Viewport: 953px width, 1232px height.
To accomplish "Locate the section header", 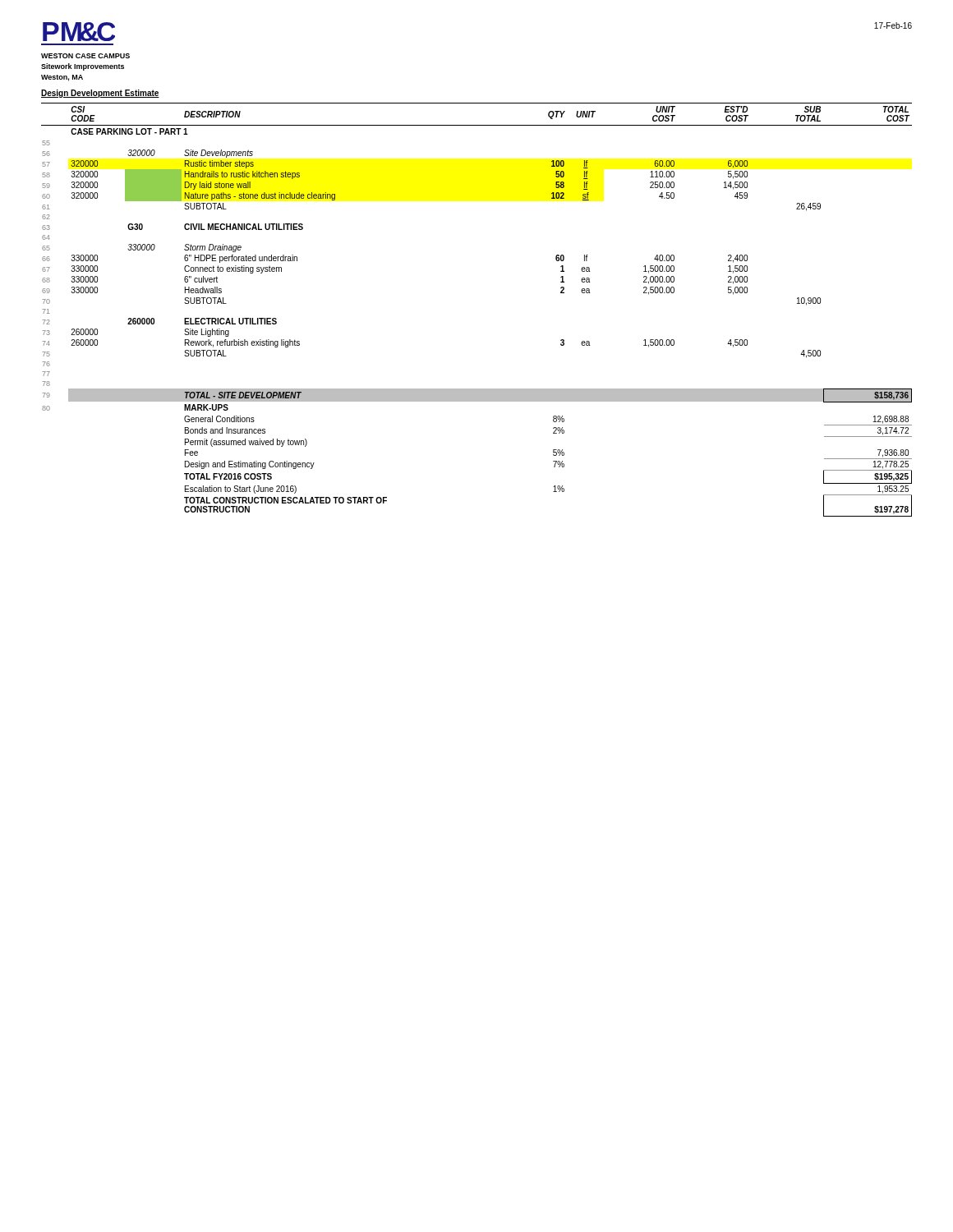I will [100, 93].
